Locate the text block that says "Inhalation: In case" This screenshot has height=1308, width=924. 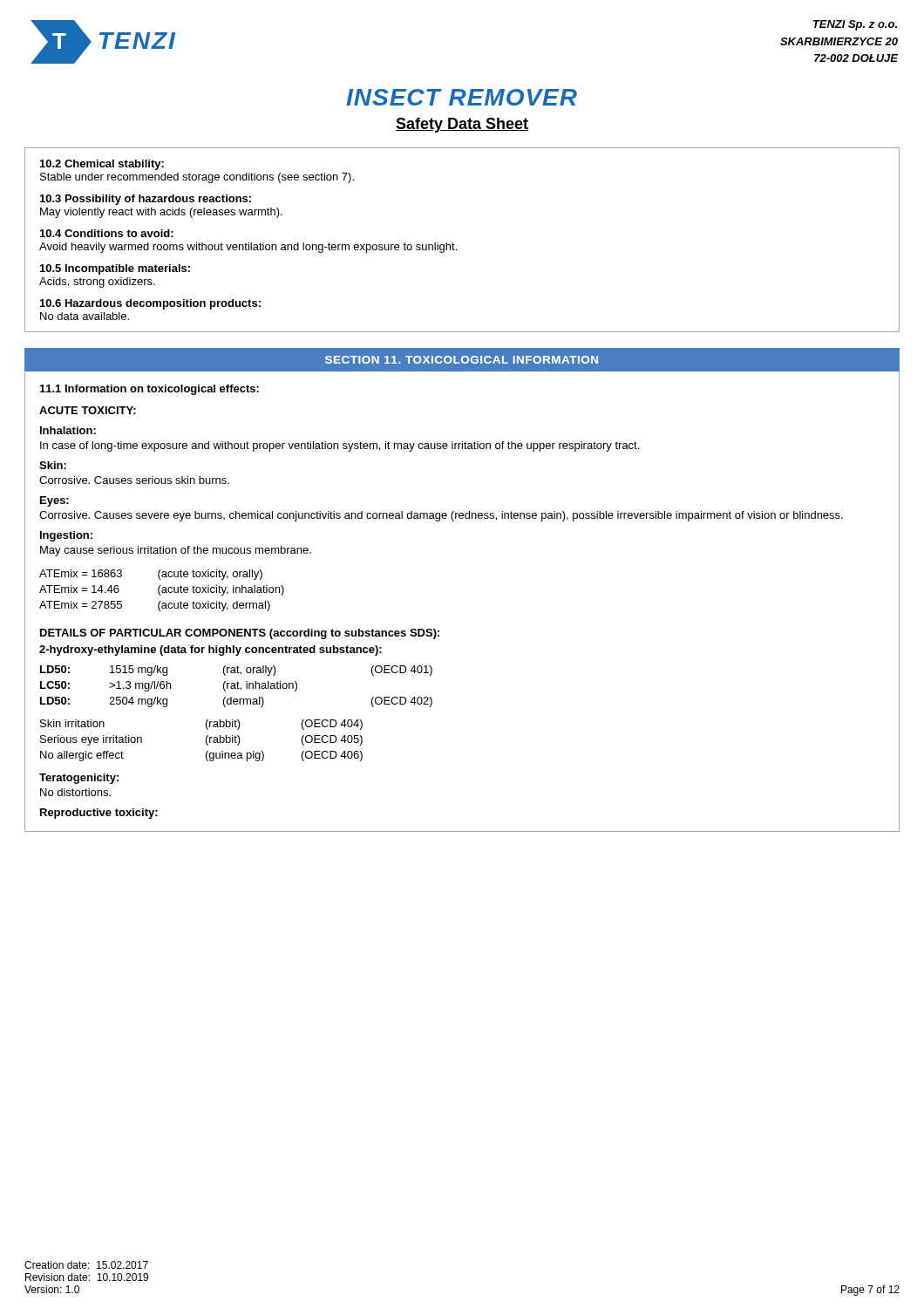pos(462,438)
